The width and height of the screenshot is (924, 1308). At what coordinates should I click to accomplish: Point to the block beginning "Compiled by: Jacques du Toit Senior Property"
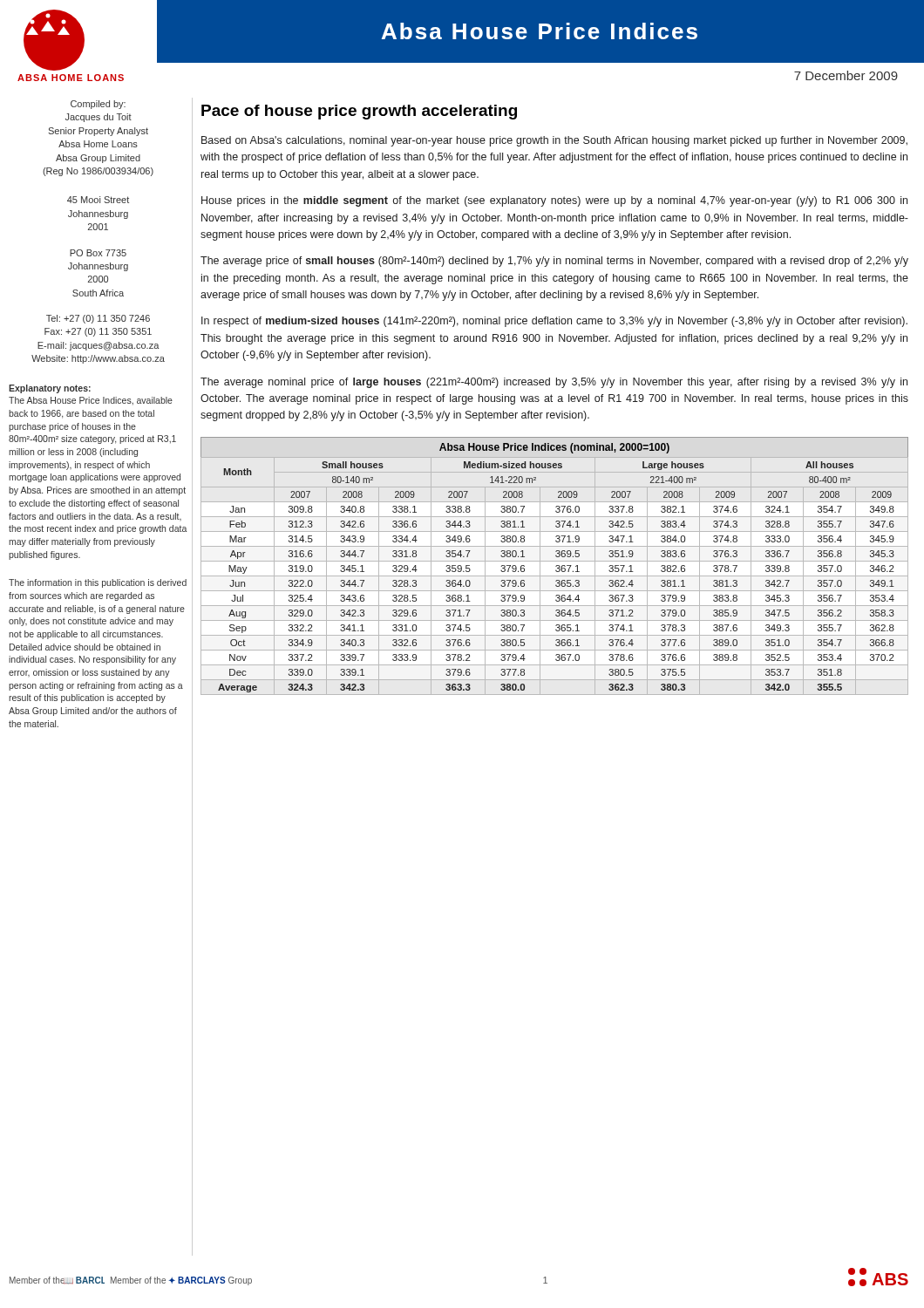(98, 137)
